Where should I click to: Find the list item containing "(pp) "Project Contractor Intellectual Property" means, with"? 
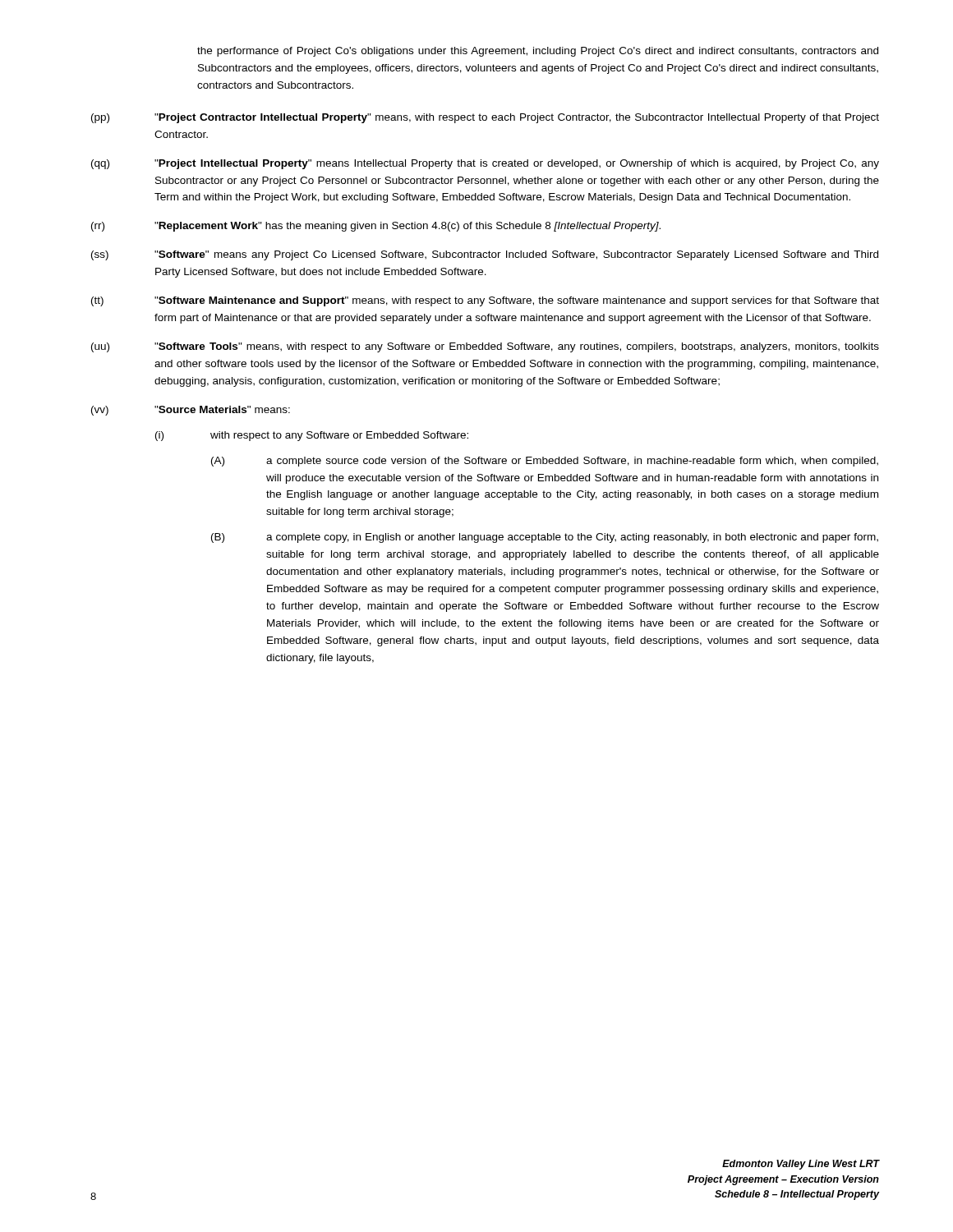(x=485, y=126)
